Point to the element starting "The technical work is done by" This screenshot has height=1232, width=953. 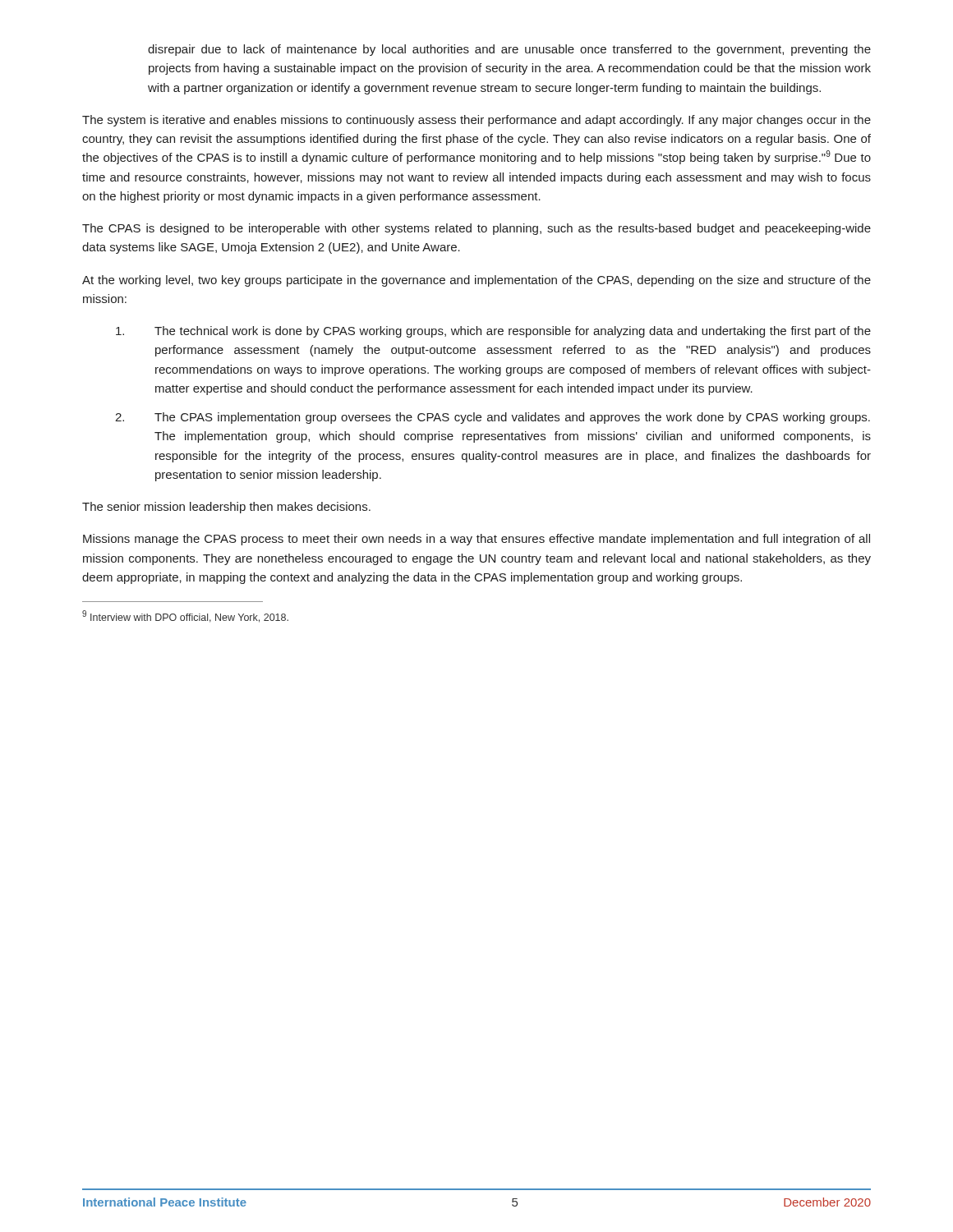point(476,359)
